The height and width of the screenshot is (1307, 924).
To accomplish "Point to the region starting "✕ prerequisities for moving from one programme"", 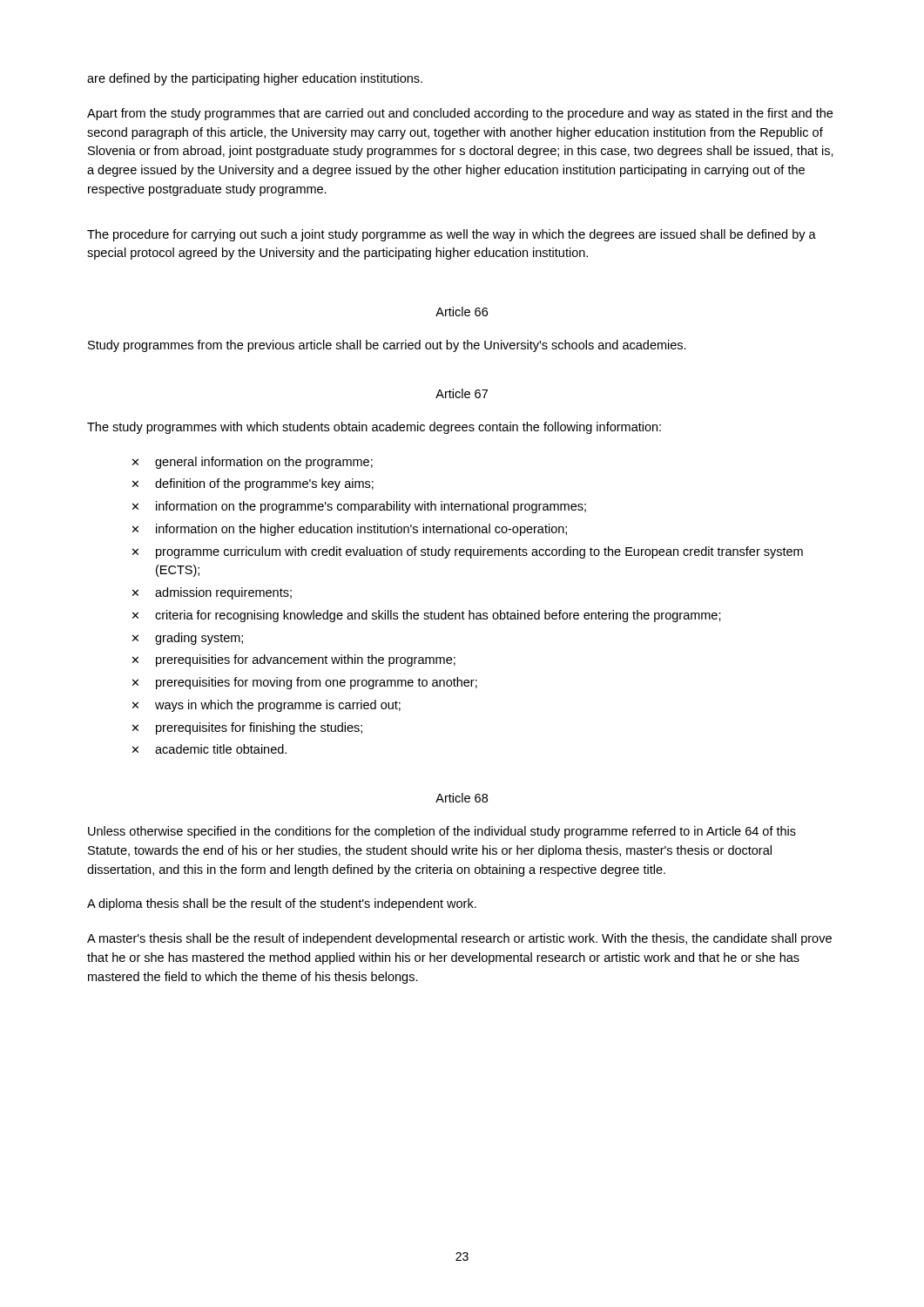I will click(x=484, y=683).
